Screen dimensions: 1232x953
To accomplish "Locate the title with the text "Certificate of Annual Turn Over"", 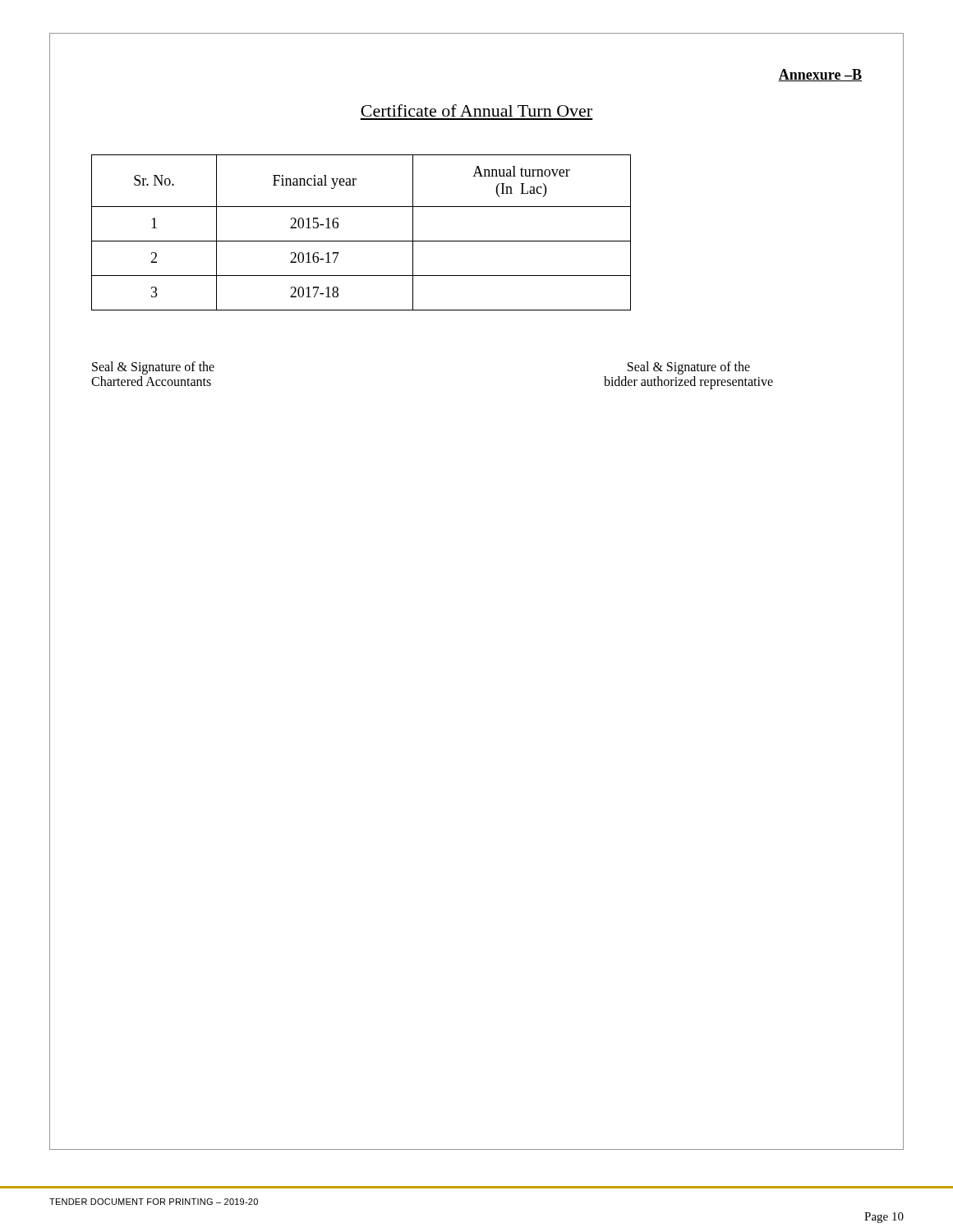I will click(x=476, y=110).
